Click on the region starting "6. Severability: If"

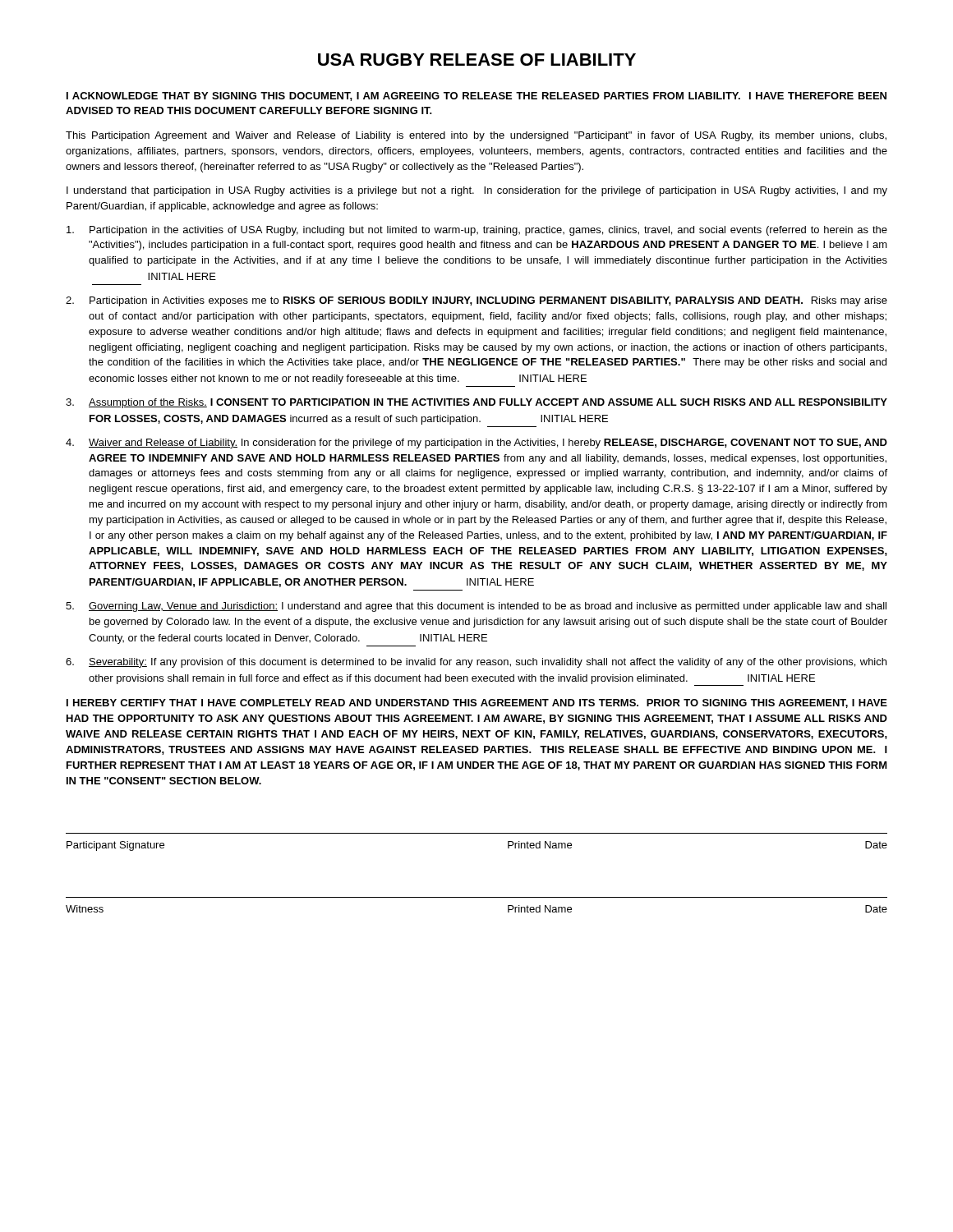coord(476,670)
